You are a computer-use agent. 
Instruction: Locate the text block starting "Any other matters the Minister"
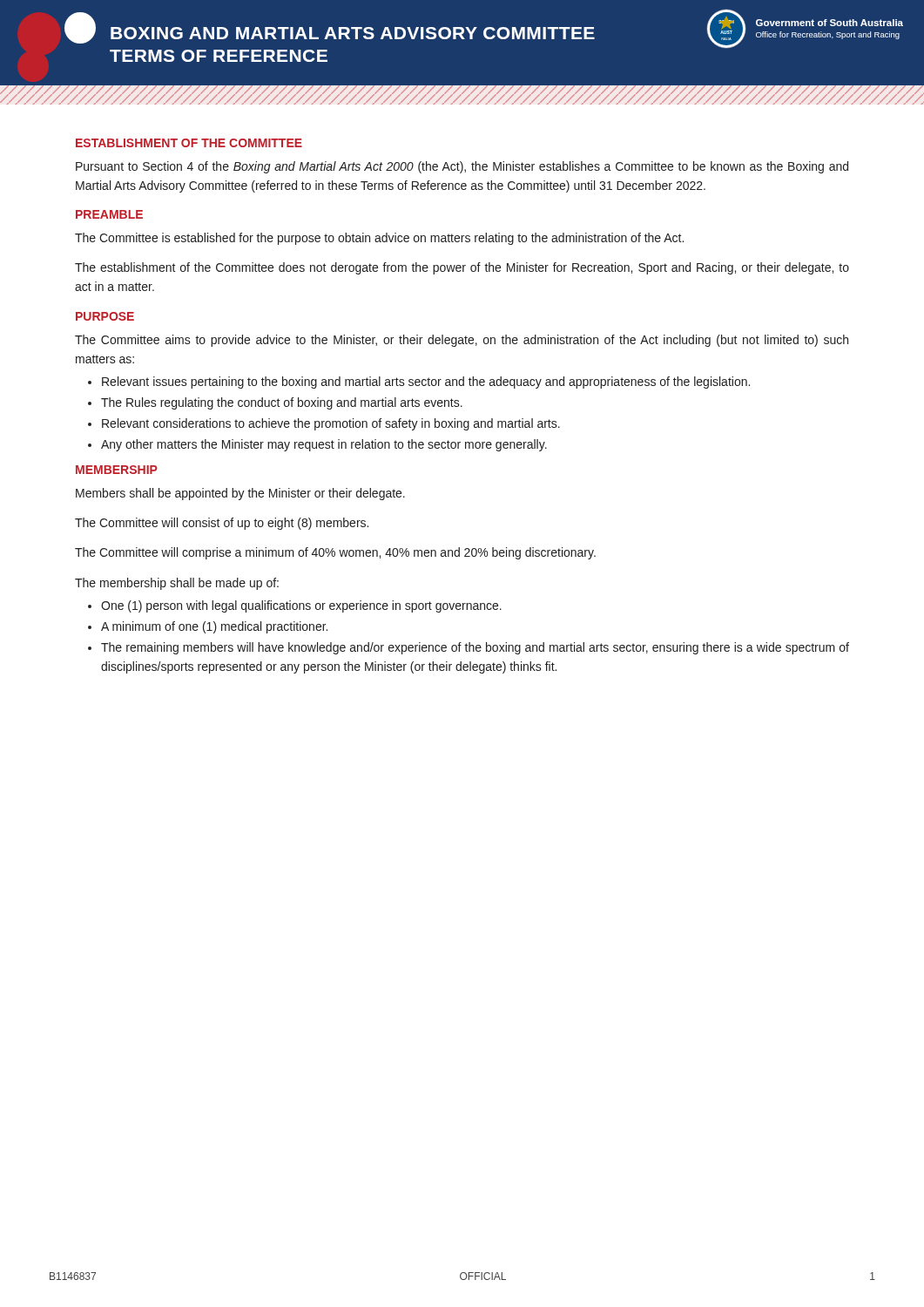324,444
